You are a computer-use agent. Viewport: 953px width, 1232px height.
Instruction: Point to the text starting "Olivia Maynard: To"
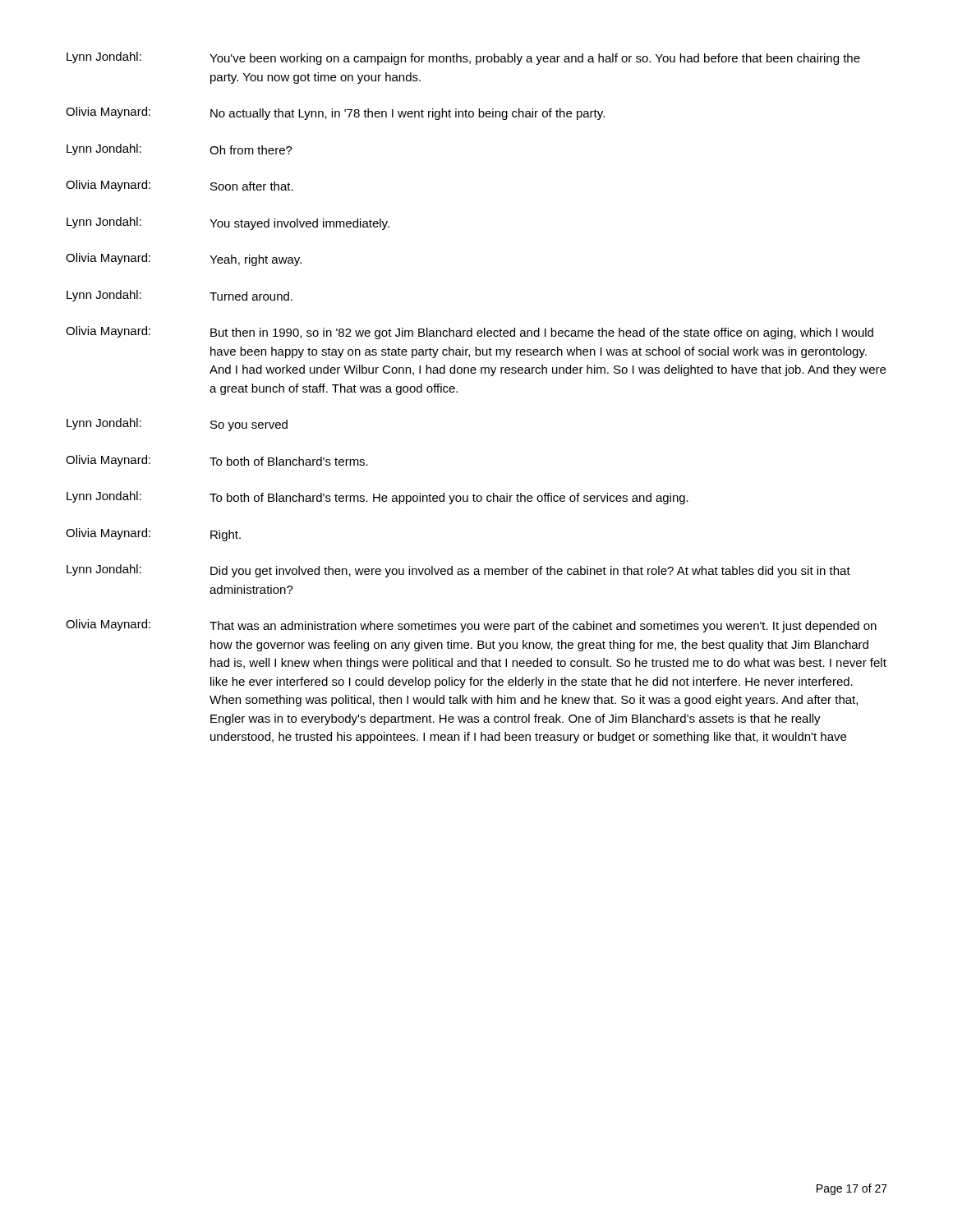click(x=217, y=461)
